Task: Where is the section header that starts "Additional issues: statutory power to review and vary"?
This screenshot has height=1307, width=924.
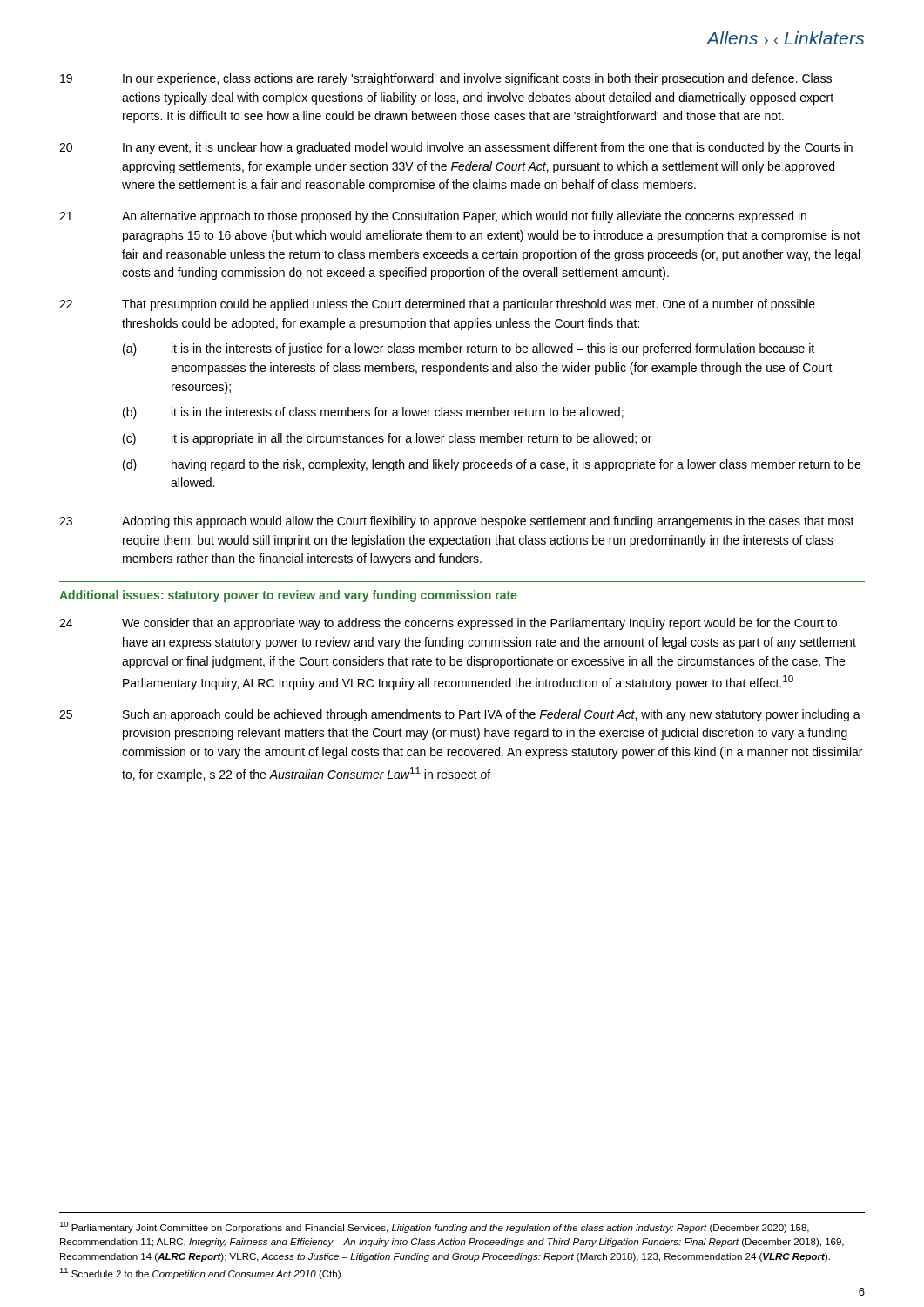Action: pyautogui.click(x=288, y=595)
